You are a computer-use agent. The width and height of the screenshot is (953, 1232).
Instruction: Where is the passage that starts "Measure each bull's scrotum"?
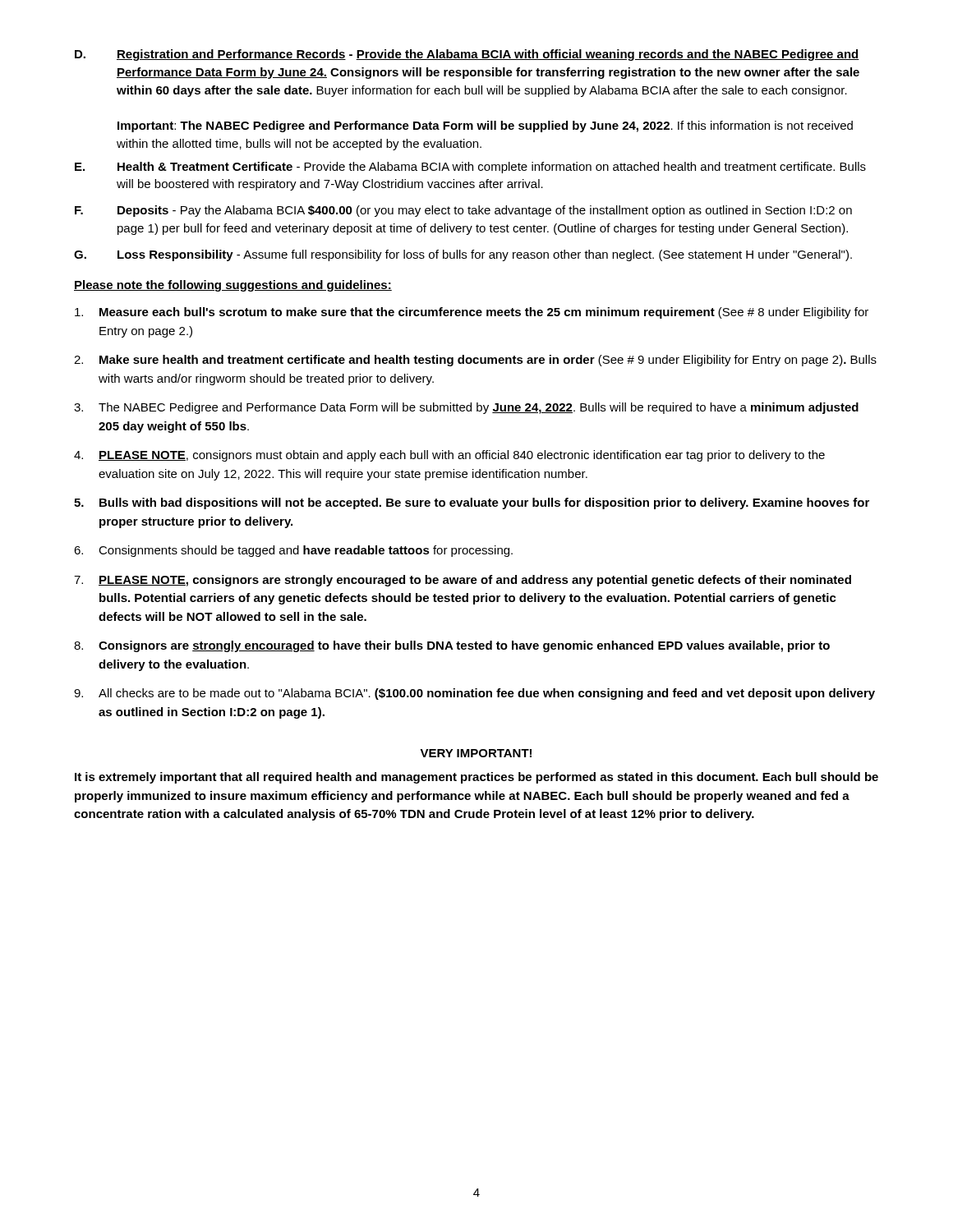click(476, 322)
